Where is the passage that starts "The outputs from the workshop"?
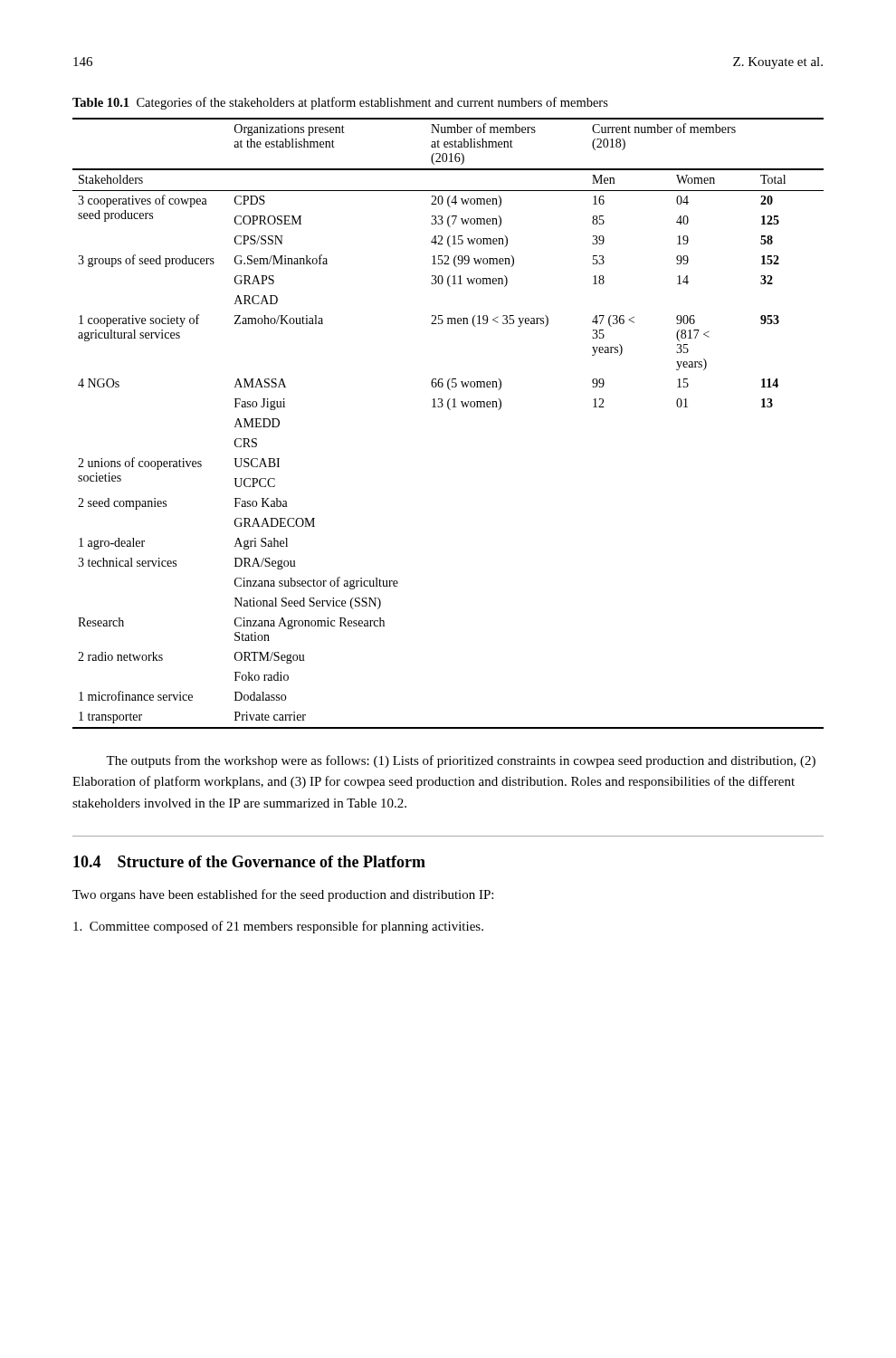896x1358 pixels. point(444,782)
